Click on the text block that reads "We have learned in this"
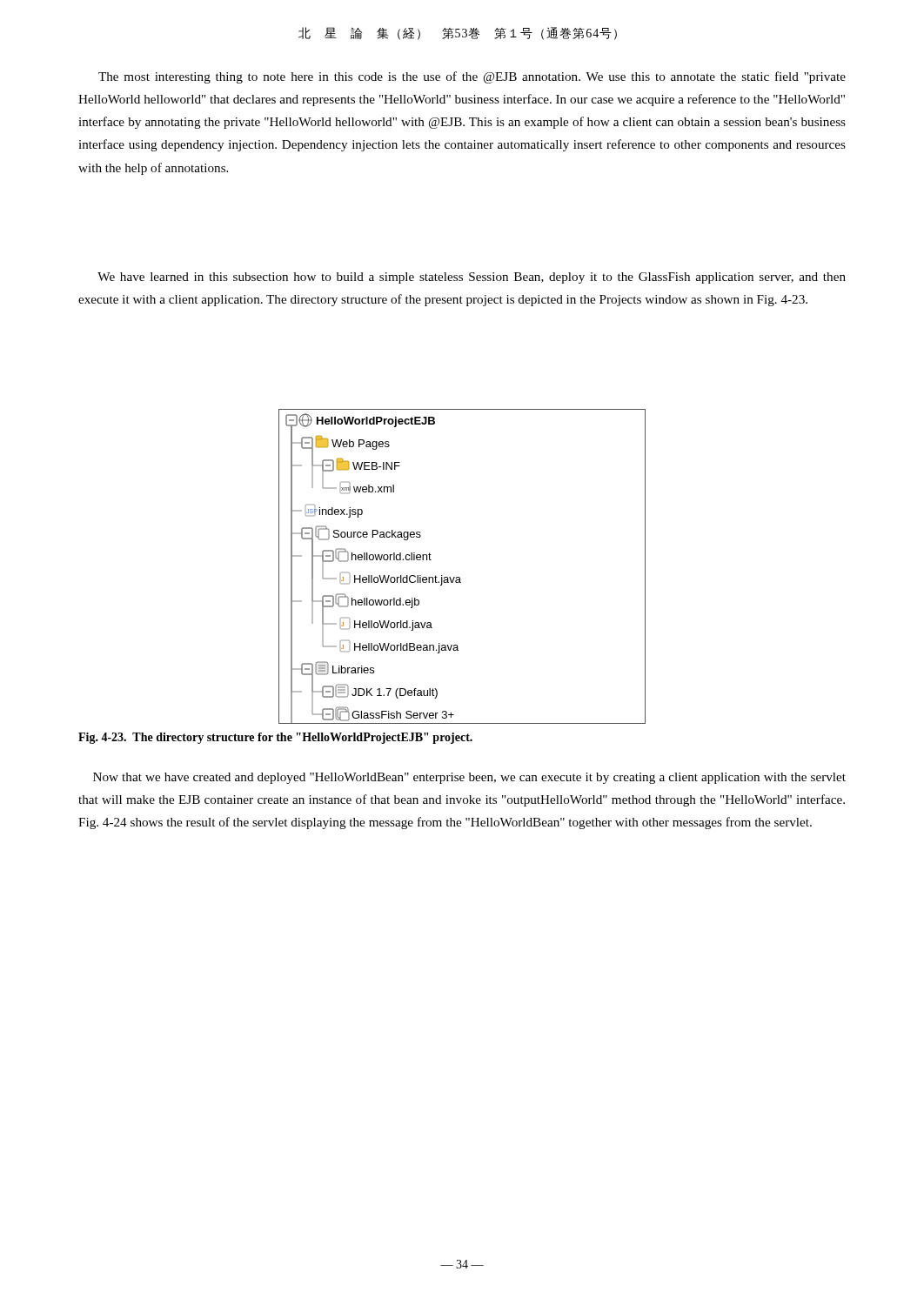 point(462,288)
